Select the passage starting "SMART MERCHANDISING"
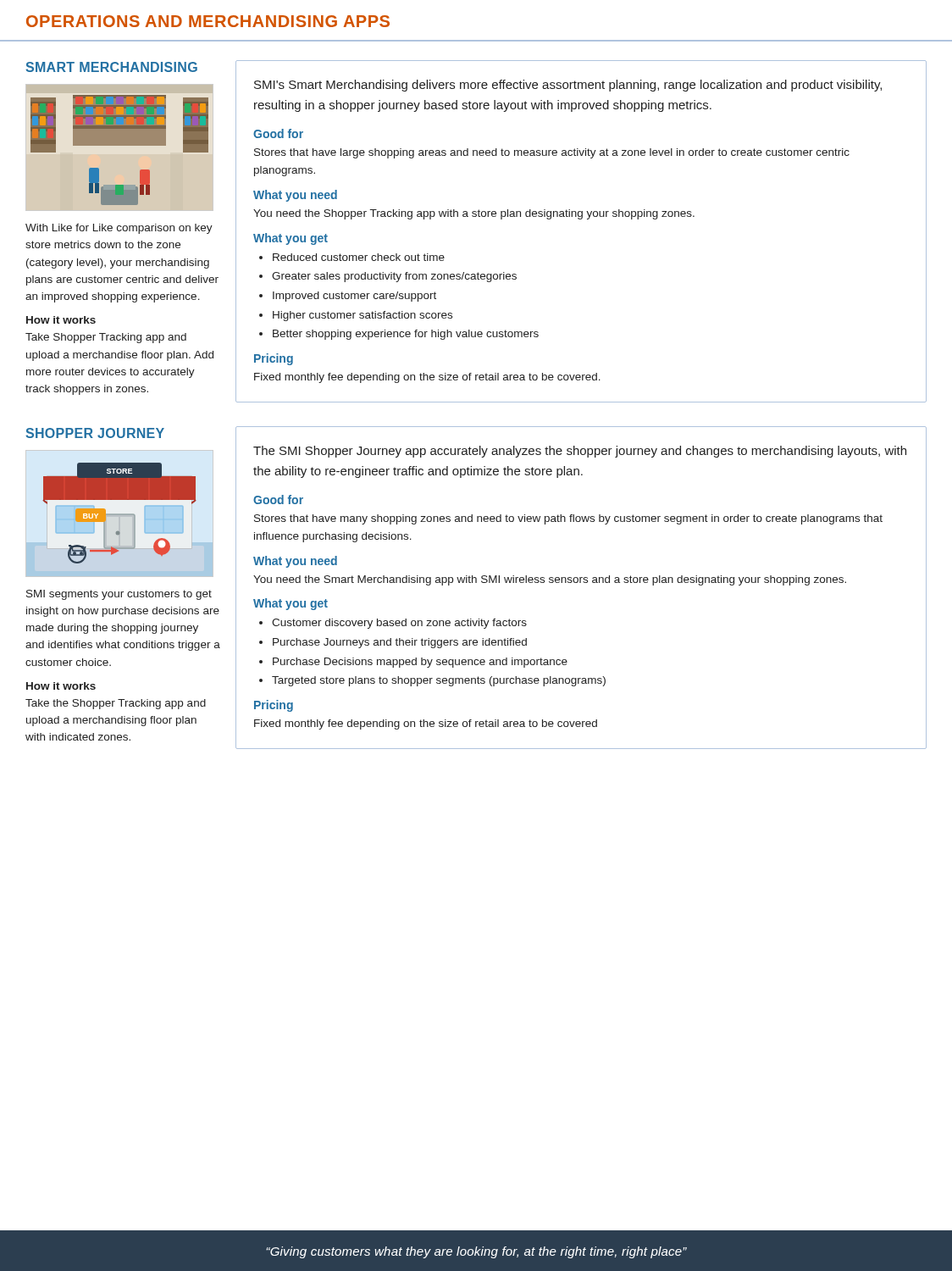Image resolution: width=952 pixels, height=1271 pixels. (112, 67)
